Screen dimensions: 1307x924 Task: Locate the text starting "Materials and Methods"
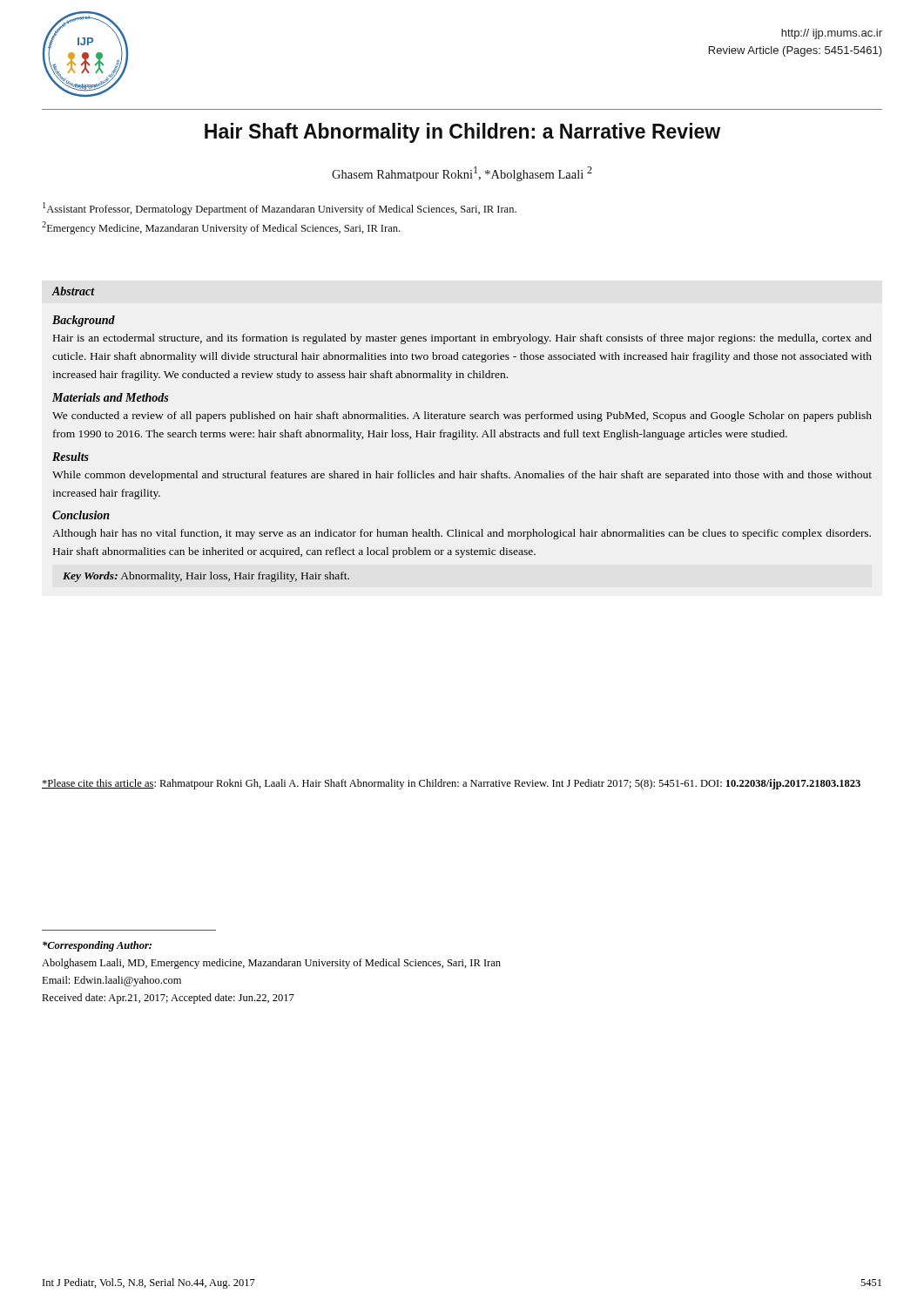pos(111,398)
